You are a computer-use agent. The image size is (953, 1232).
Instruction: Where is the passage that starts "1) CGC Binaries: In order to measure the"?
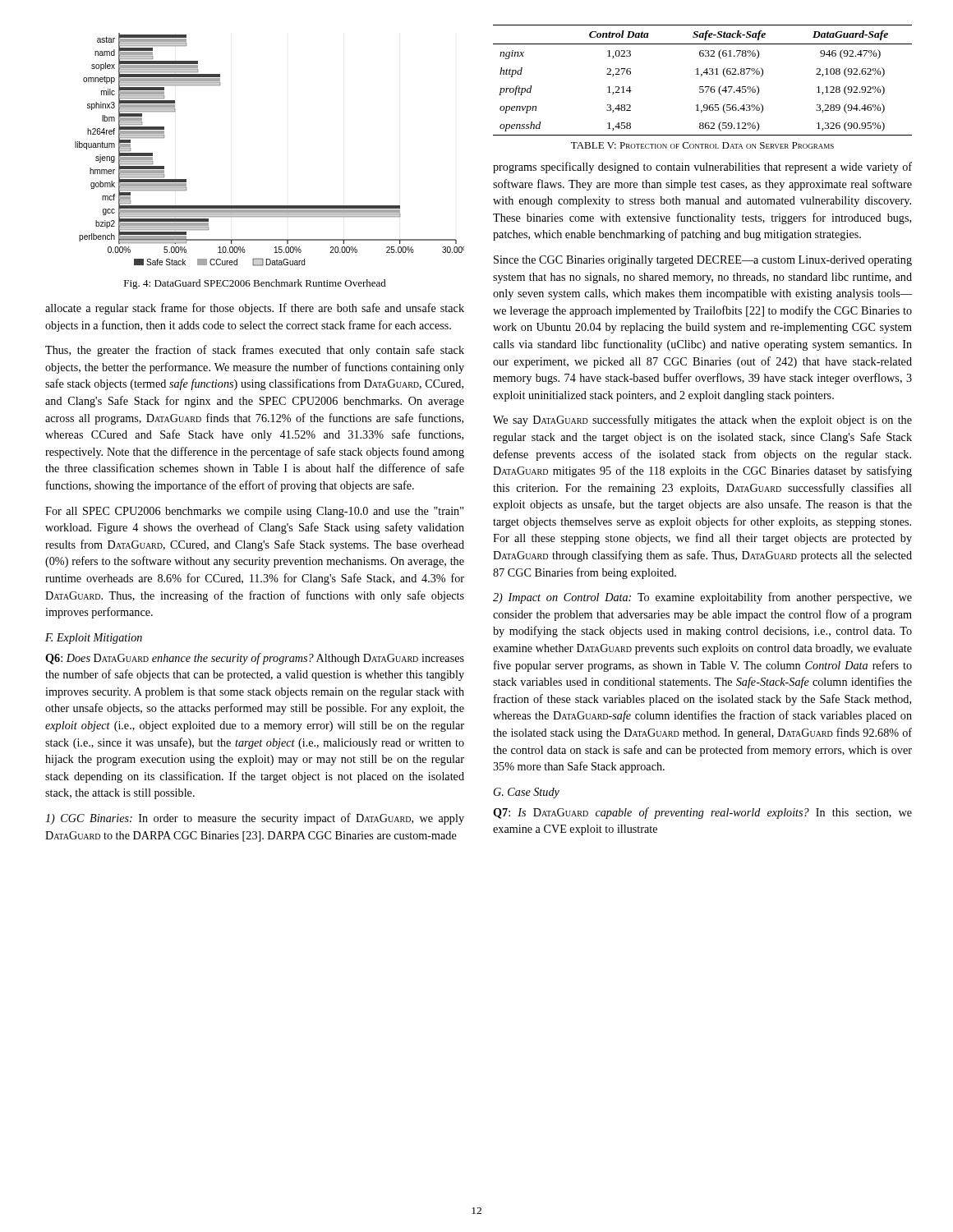pos(255,827)
